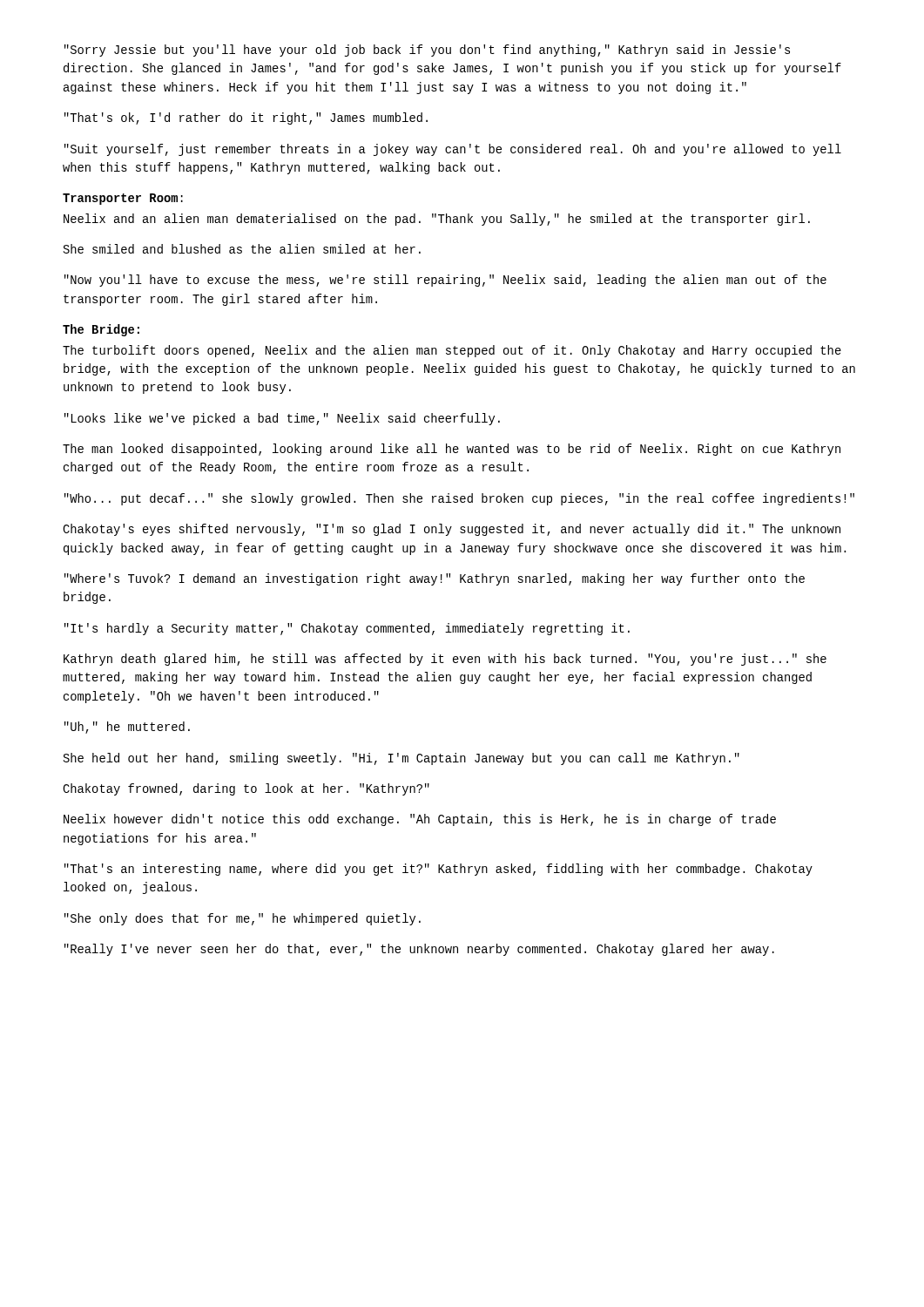Viewport: 924px width, 1307px height.
Task: Click on the text starting ""It's hardly a Security matter," Chakotay commented,"
Action: click(348, 629)
